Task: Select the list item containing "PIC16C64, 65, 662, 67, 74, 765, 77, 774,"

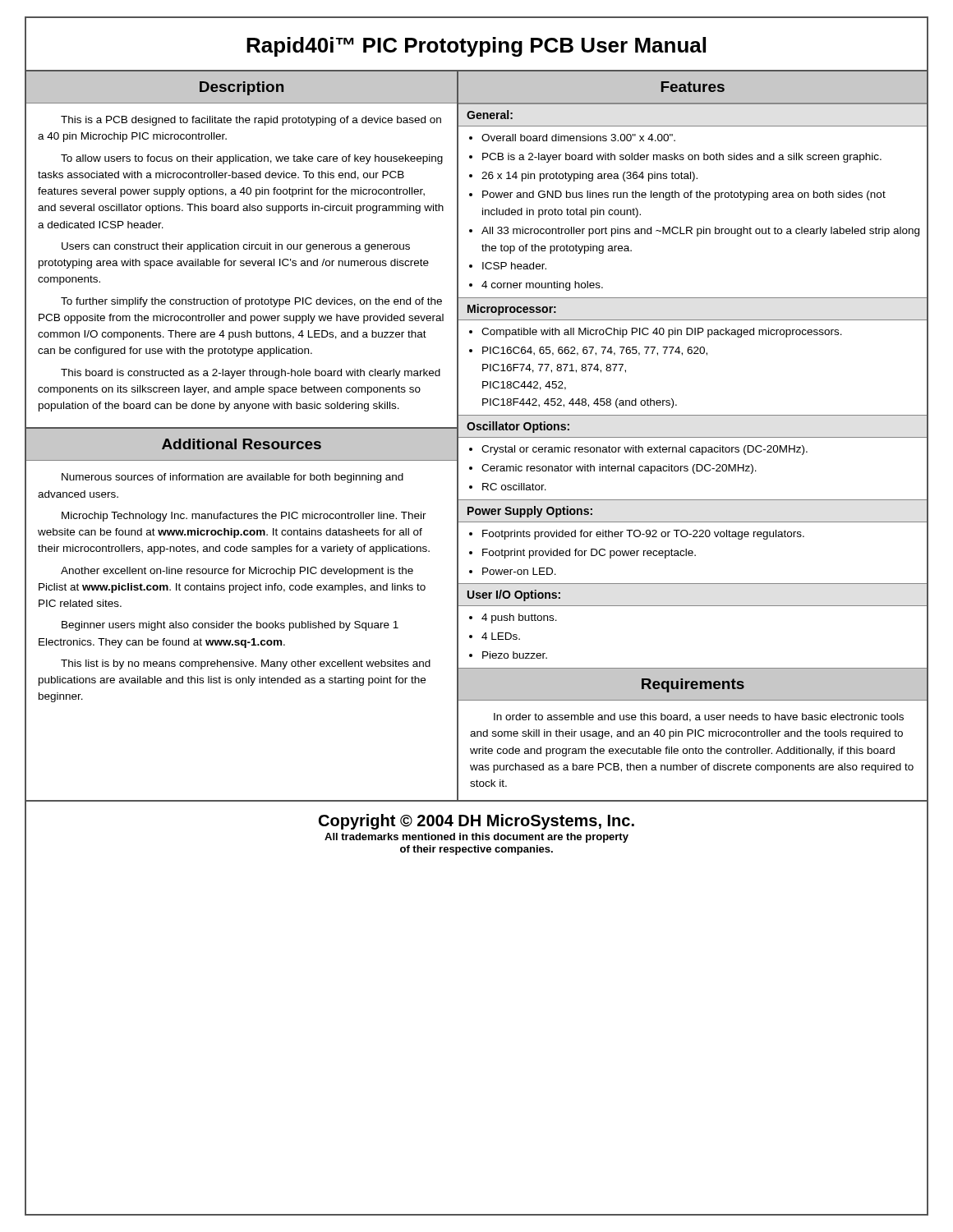Action: click(x=595, y=376)
